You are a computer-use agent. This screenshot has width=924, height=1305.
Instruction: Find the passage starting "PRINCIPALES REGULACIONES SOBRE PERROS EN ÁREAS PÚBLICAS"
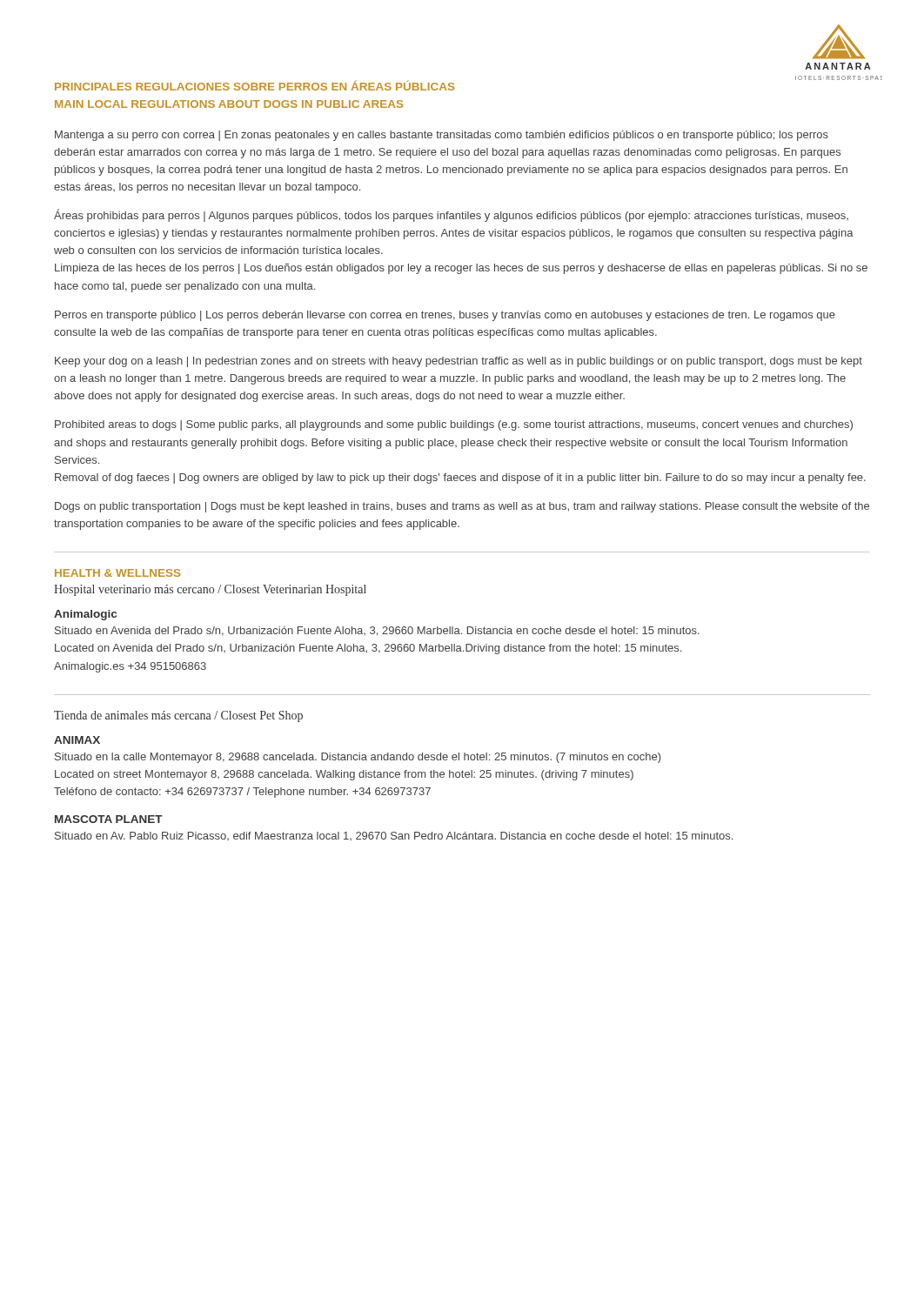coord(255,95)
